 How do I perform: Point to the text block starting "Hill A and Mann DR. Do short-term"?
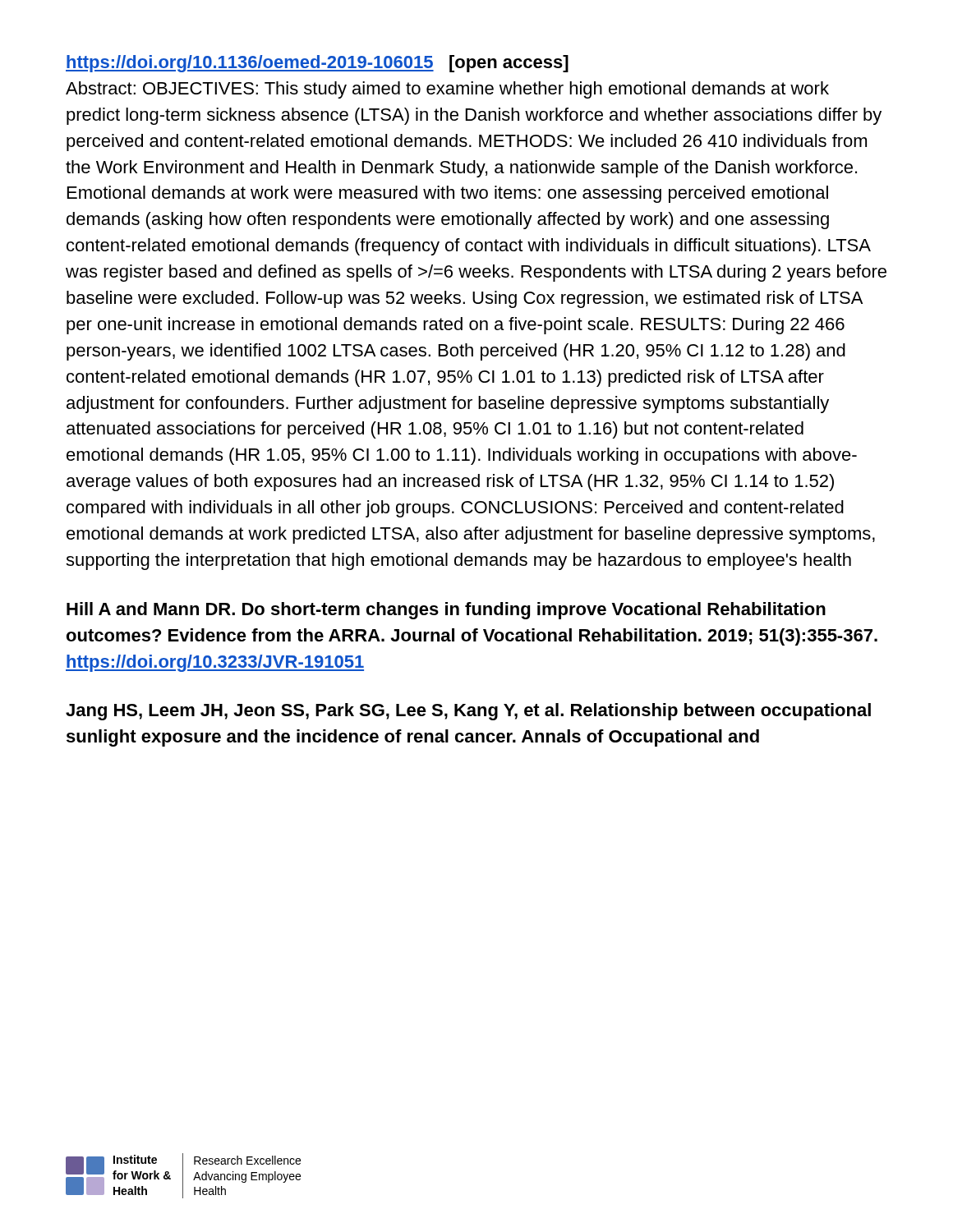pyautogui.click(x=472, y=635)
